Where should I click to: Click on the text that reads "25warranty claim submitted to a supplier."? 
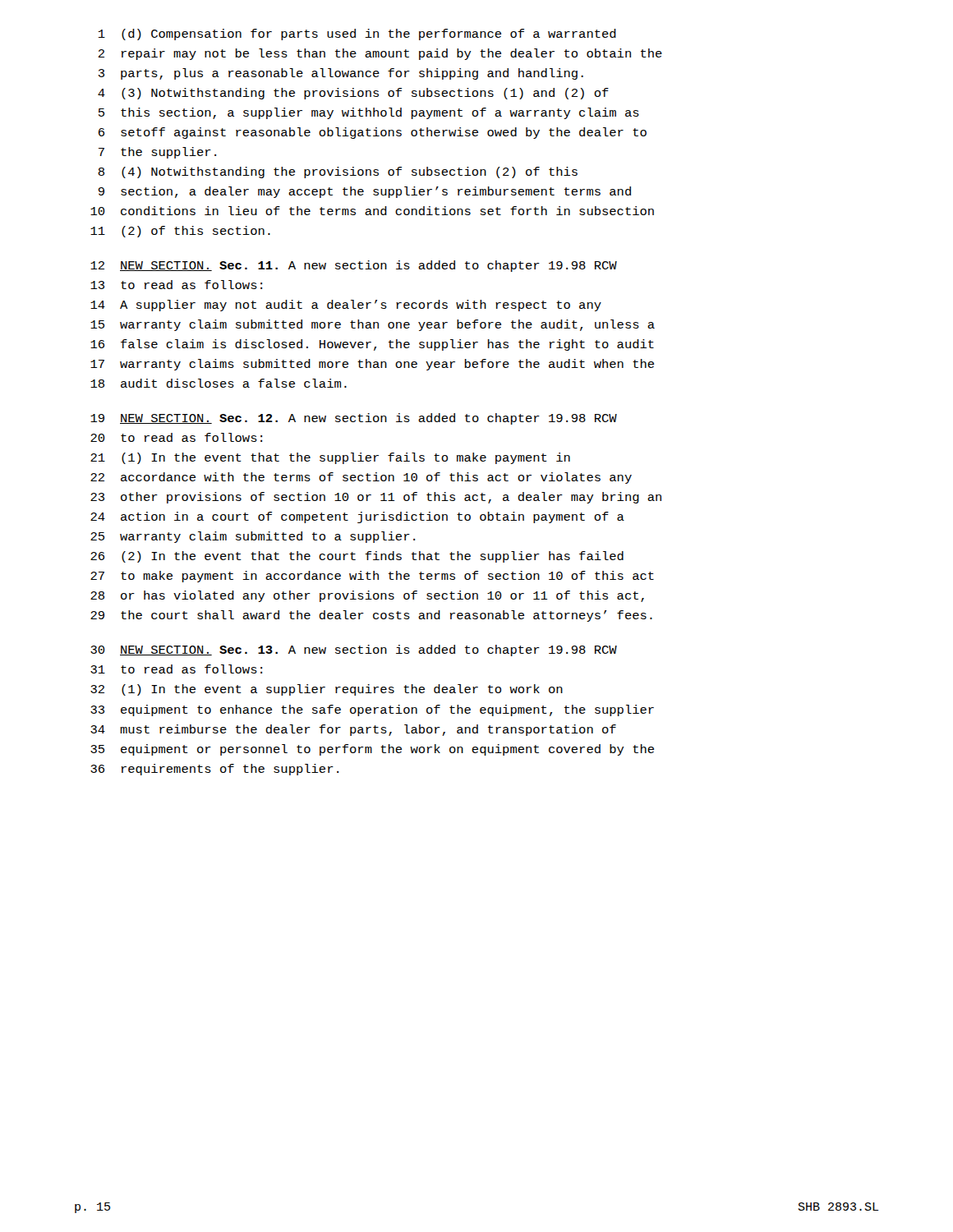point(253,537)
